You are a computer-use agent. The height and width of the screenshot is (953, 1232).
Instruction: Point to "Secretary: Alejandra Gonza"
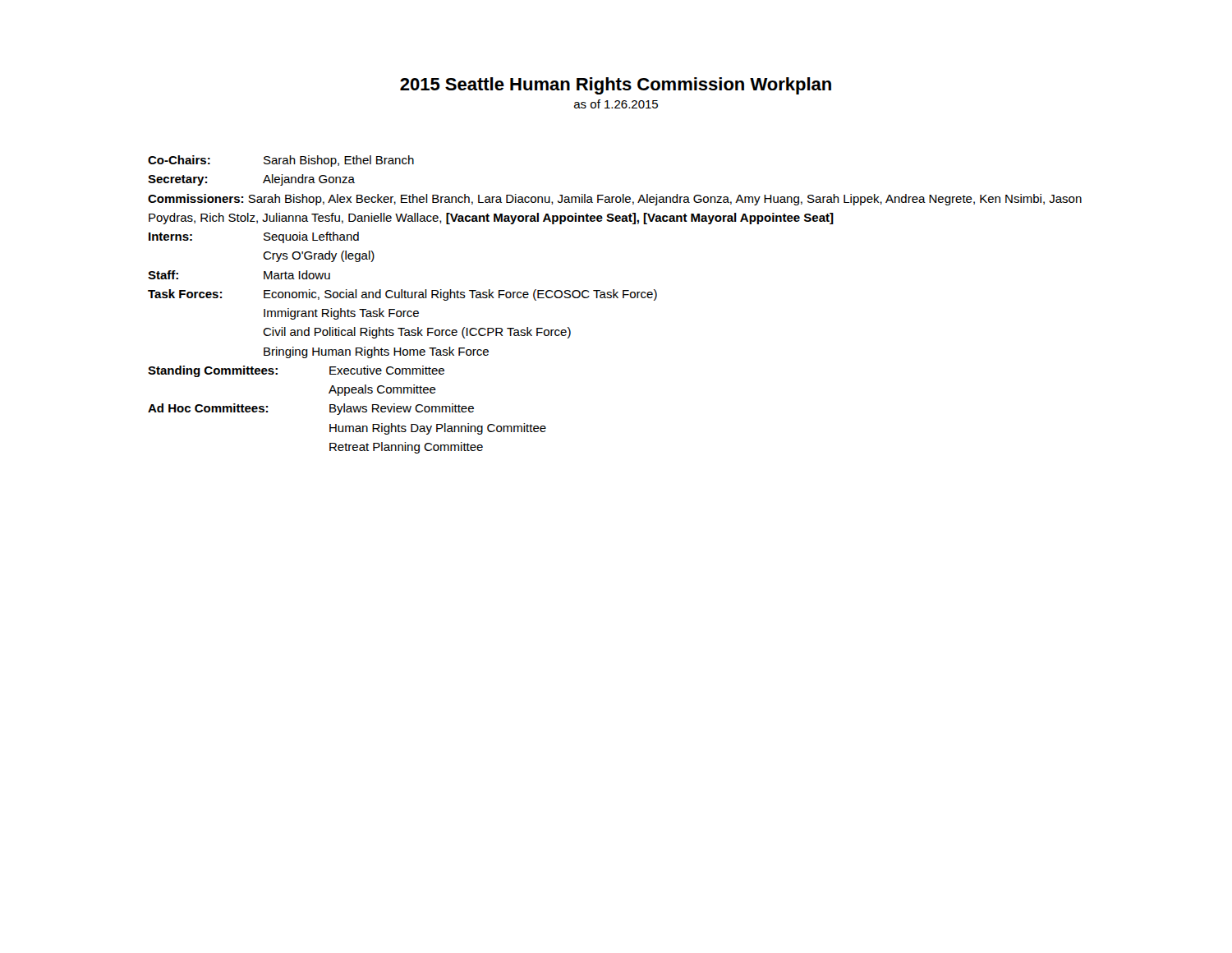[x=187, y=180]
